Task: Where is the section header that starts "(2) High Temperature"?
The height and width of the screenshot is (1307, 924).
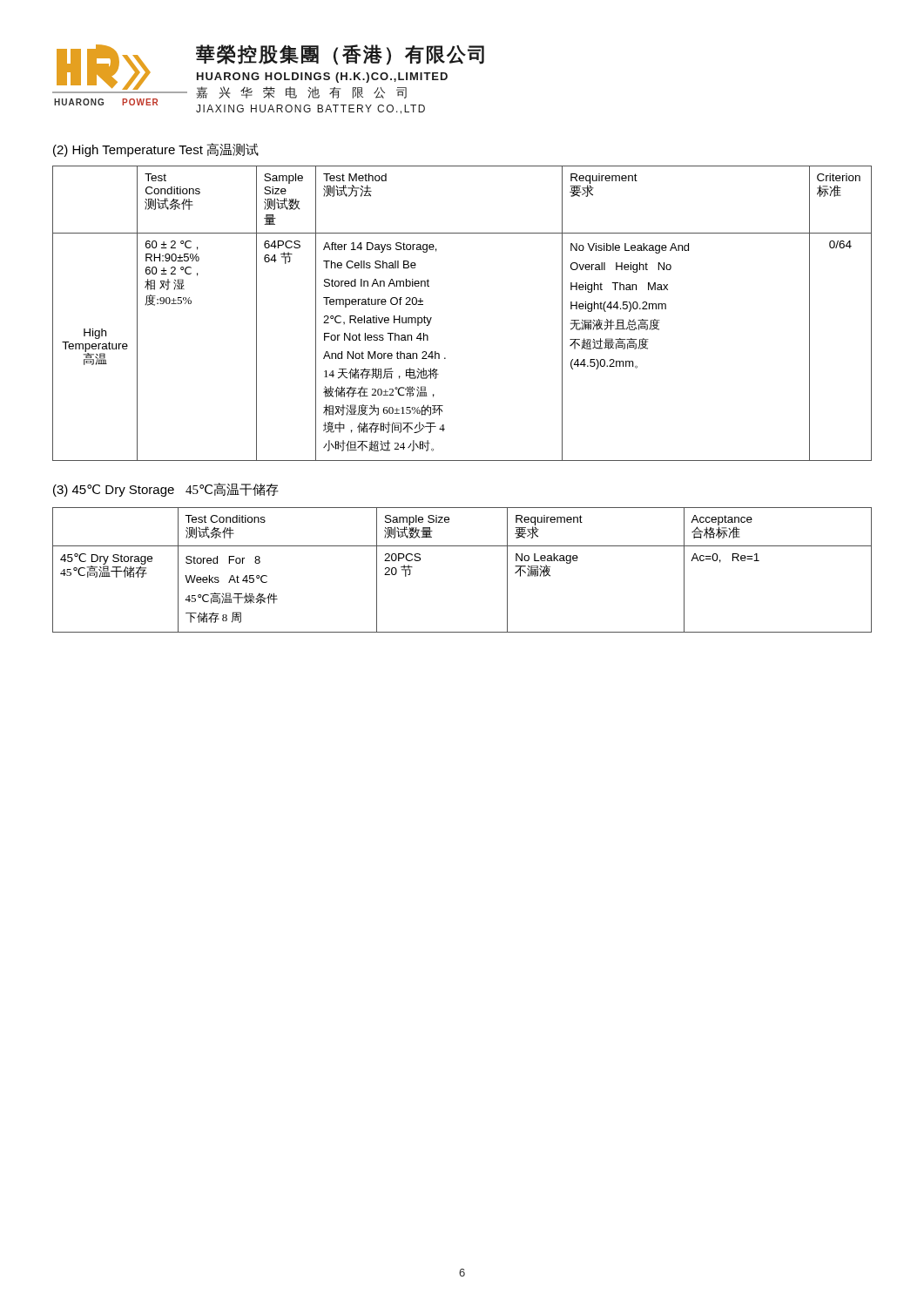Action: point(156,150)
